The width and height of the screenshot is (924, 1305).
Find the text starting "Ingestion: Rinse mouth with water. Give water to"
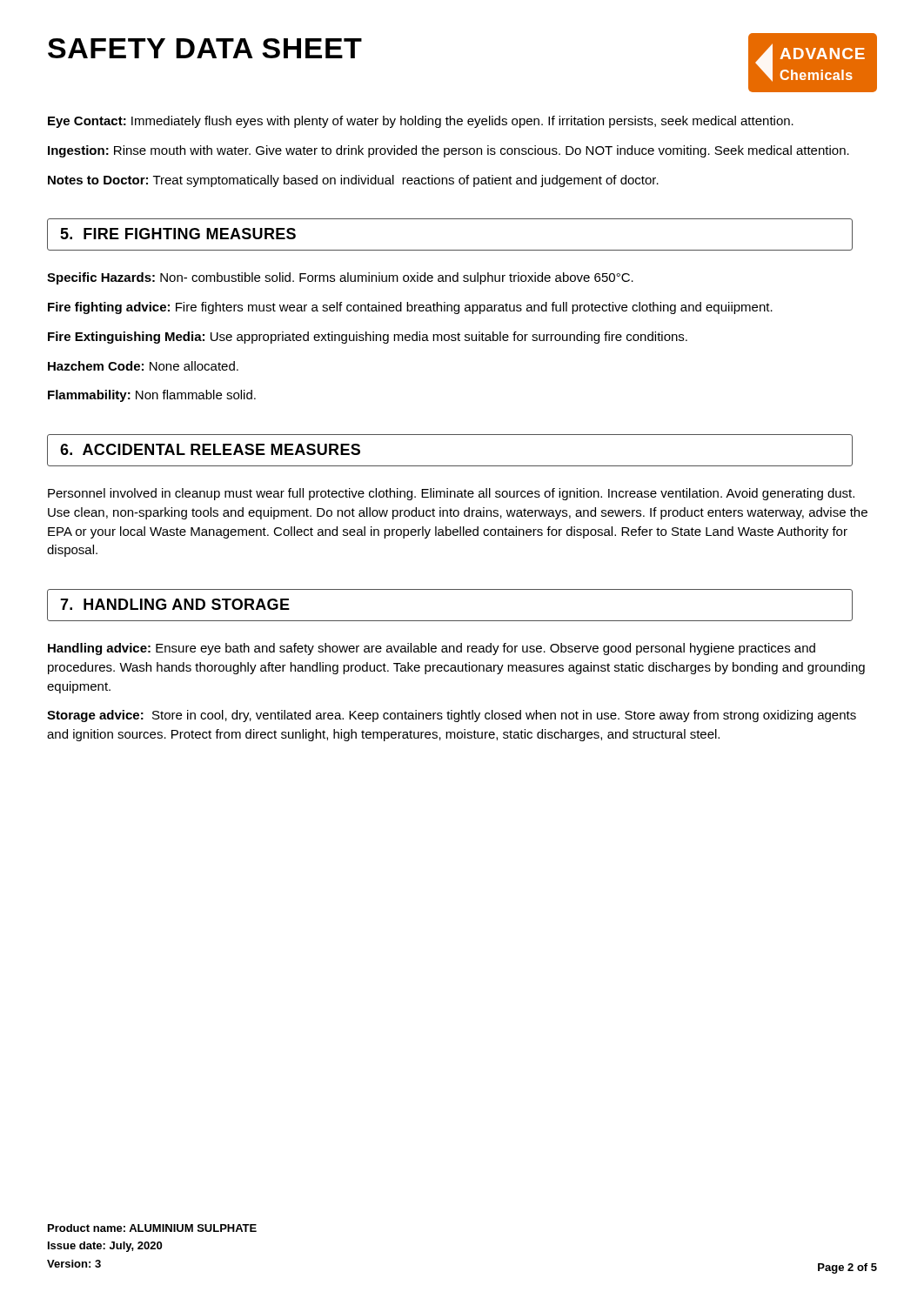pyautogui.click(x=448, y=150)
